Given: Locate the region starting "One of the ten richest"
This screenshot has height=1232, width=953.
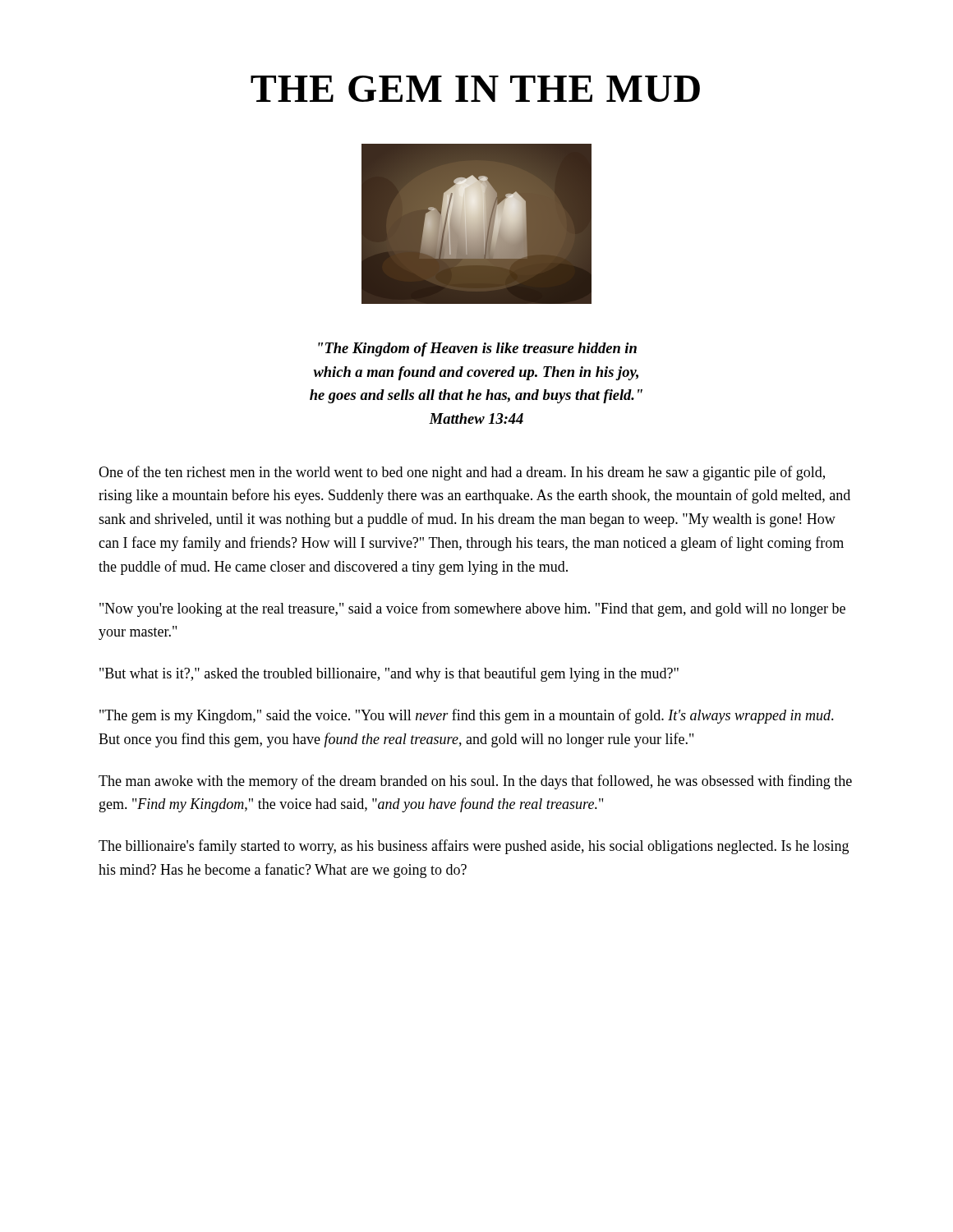Looking at the screenshot, I should pyautogui.click(x=476, y=520).
